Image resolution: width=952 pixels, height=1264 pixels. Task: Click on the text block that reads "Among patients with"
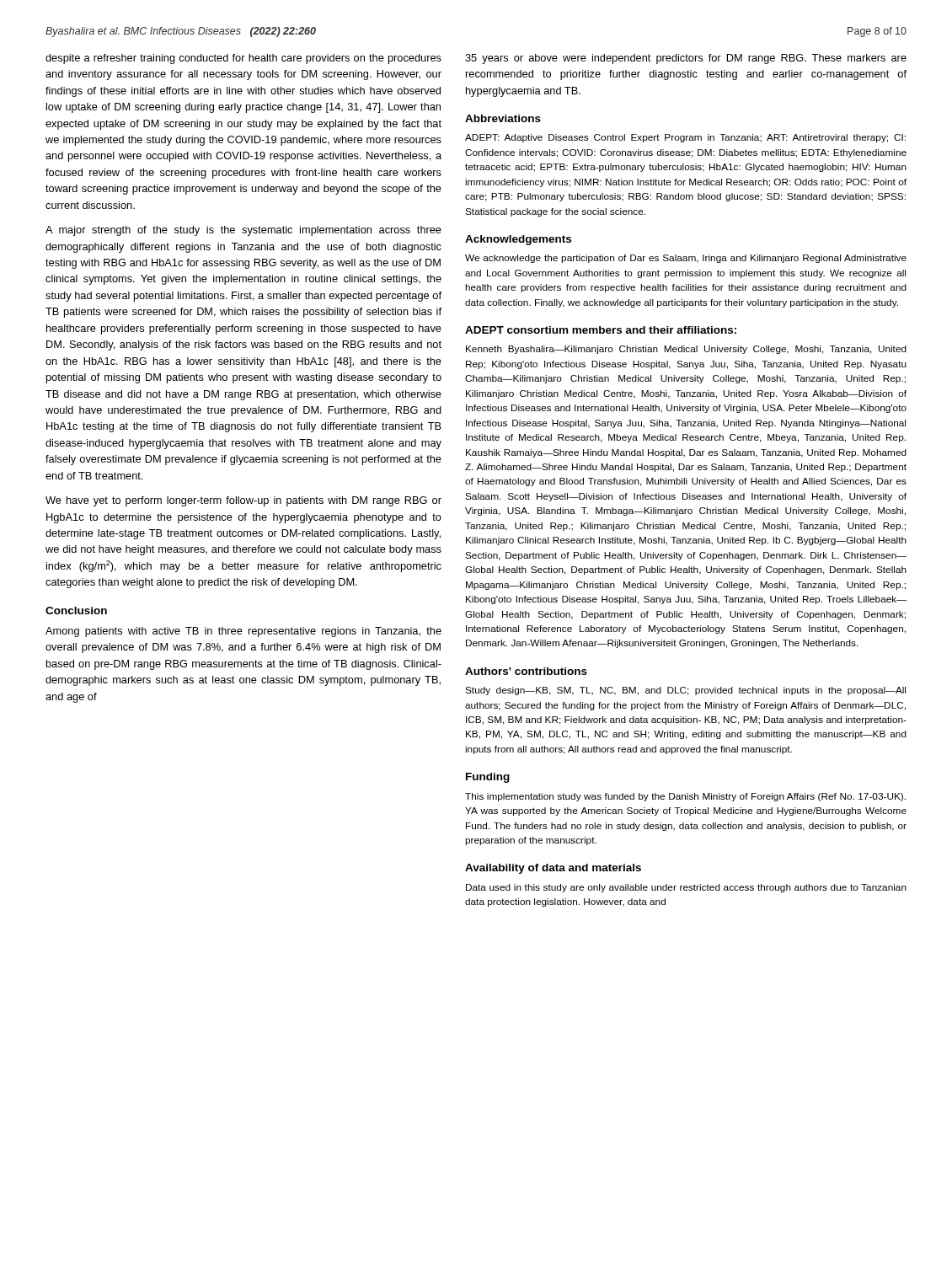243,664
